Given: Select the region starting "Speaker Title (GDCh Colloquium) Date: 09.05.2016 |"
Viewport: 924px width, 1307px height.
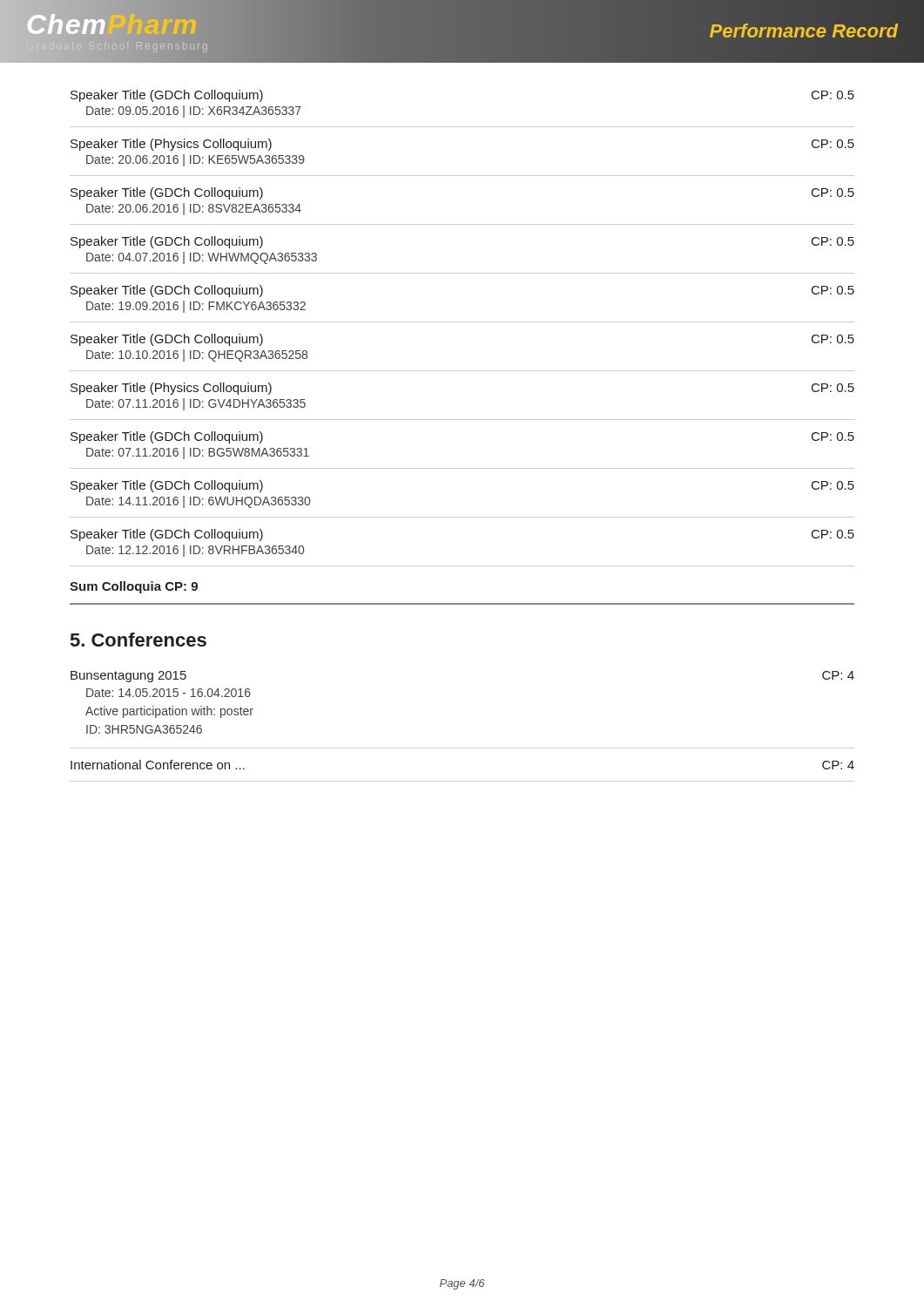Looking at the screenshot, I should click(x=171, y=97).
